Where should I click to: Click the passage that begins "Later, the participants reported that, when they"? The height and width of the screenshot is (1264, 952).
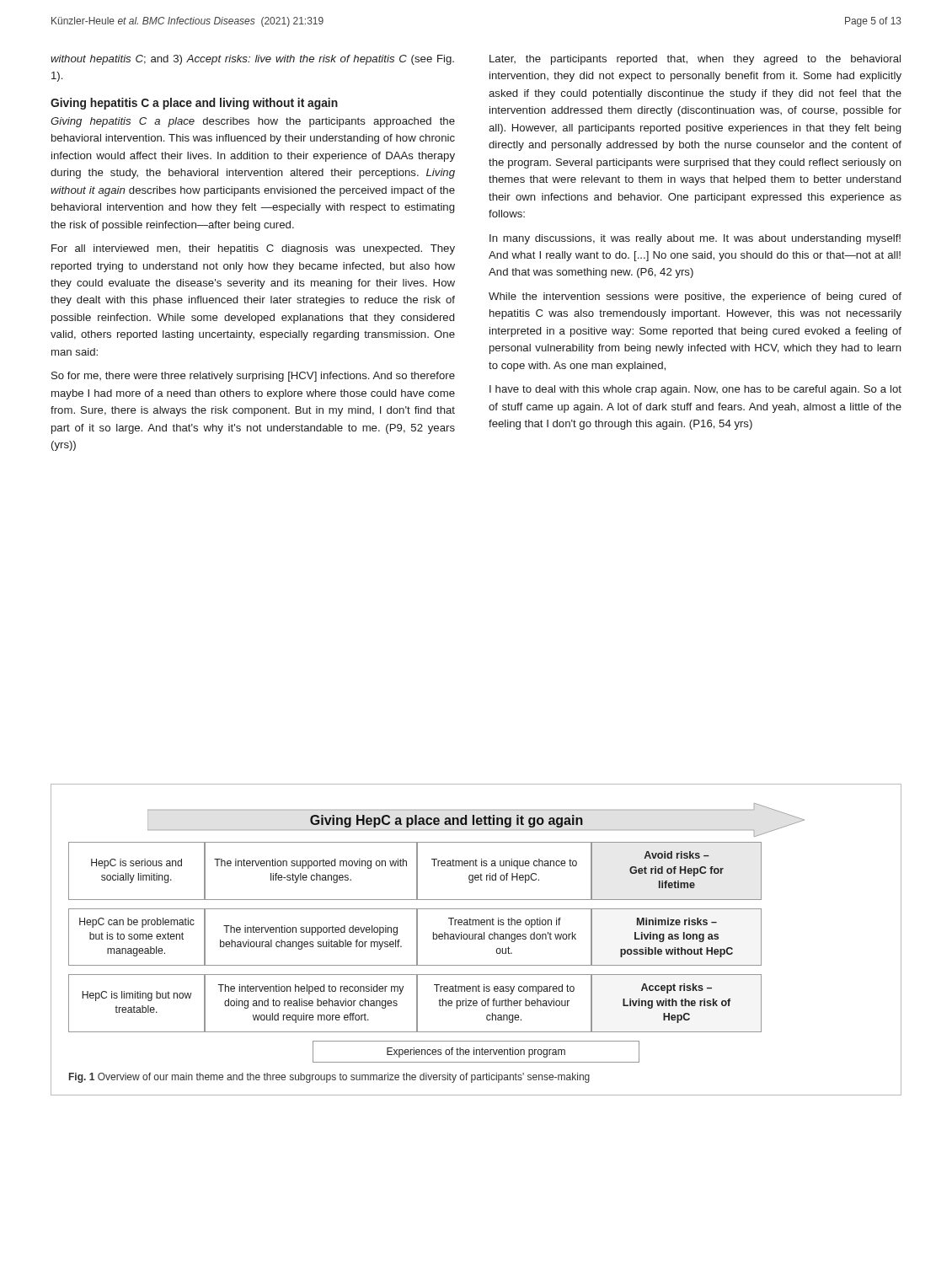coord(695,136)
